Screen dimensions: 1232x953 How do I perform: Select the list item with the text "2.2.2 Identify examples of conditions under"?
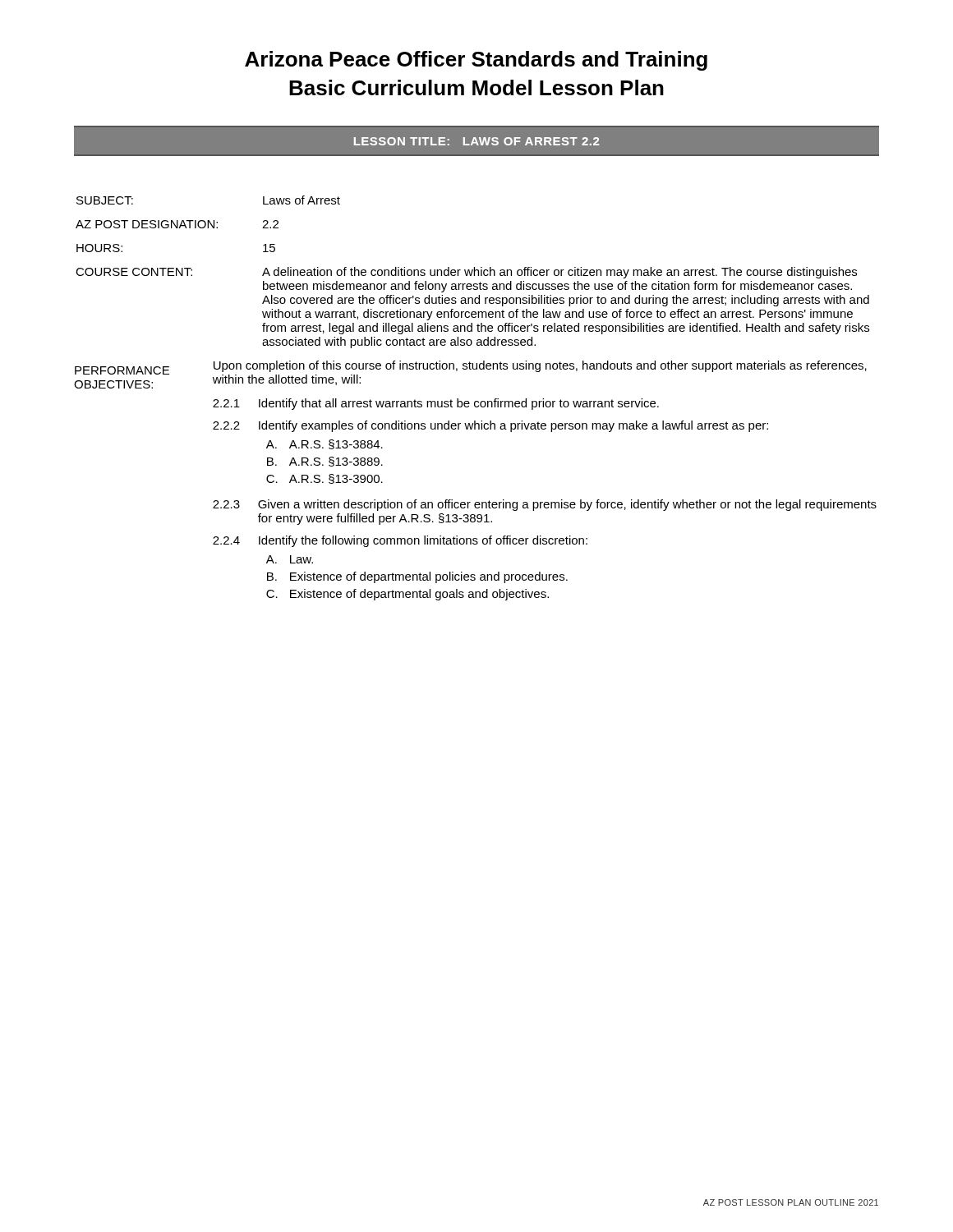[490, 426]
